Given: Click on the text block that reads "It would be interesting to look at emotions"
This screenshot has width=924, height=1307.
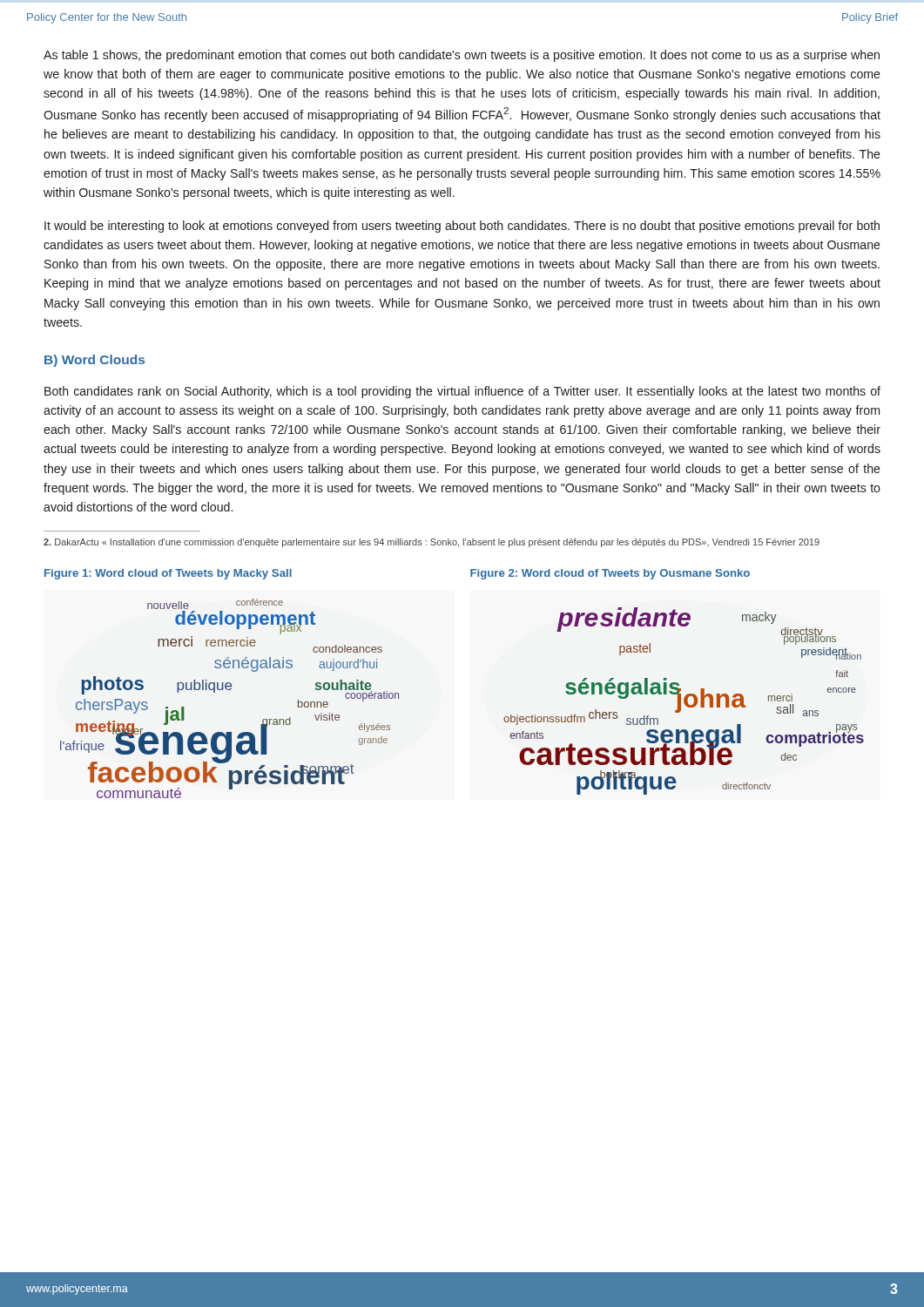Looking at the screenshot, I should click(462, 274).
